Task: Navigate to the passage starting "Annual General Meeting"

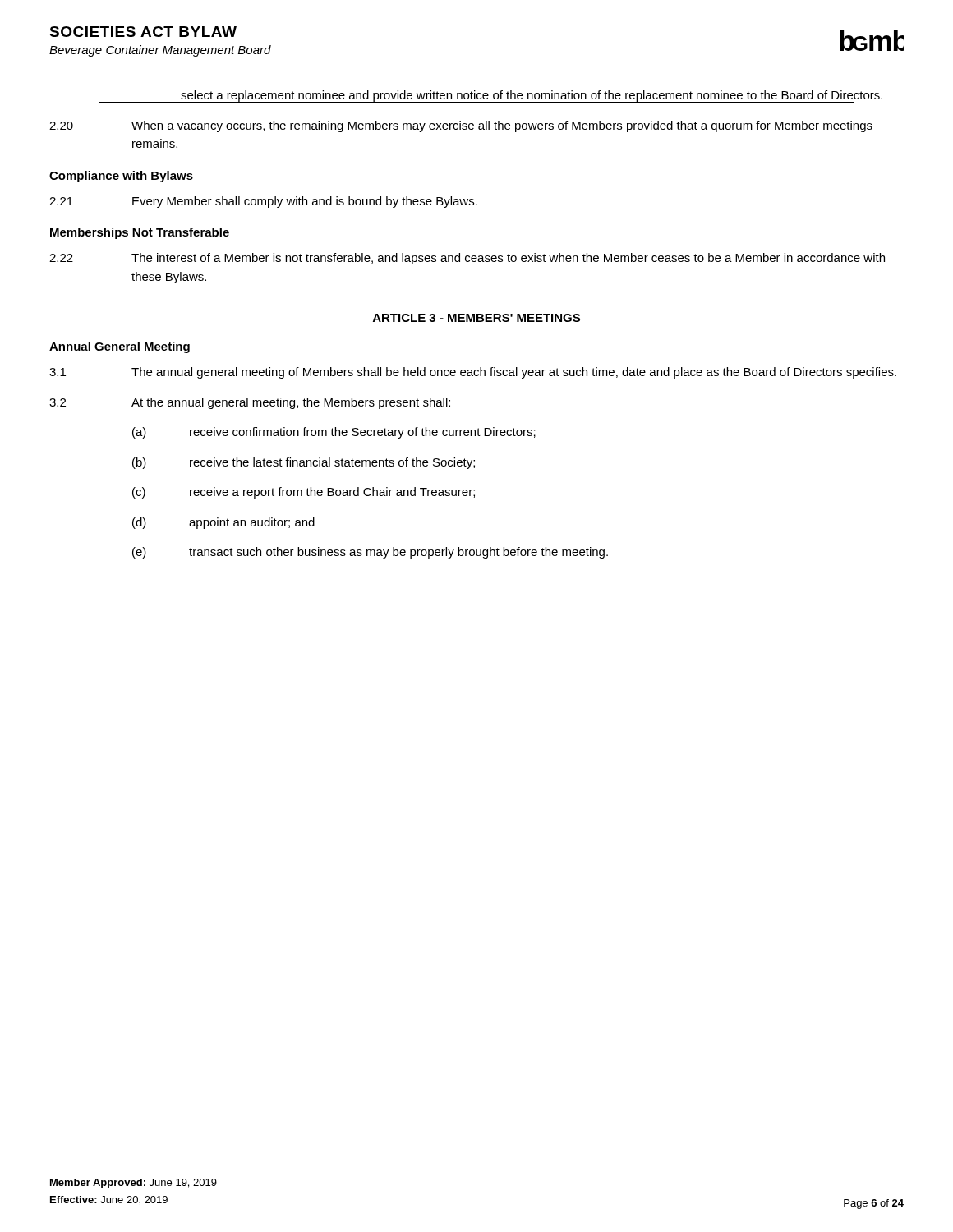Action: point(120,346)
